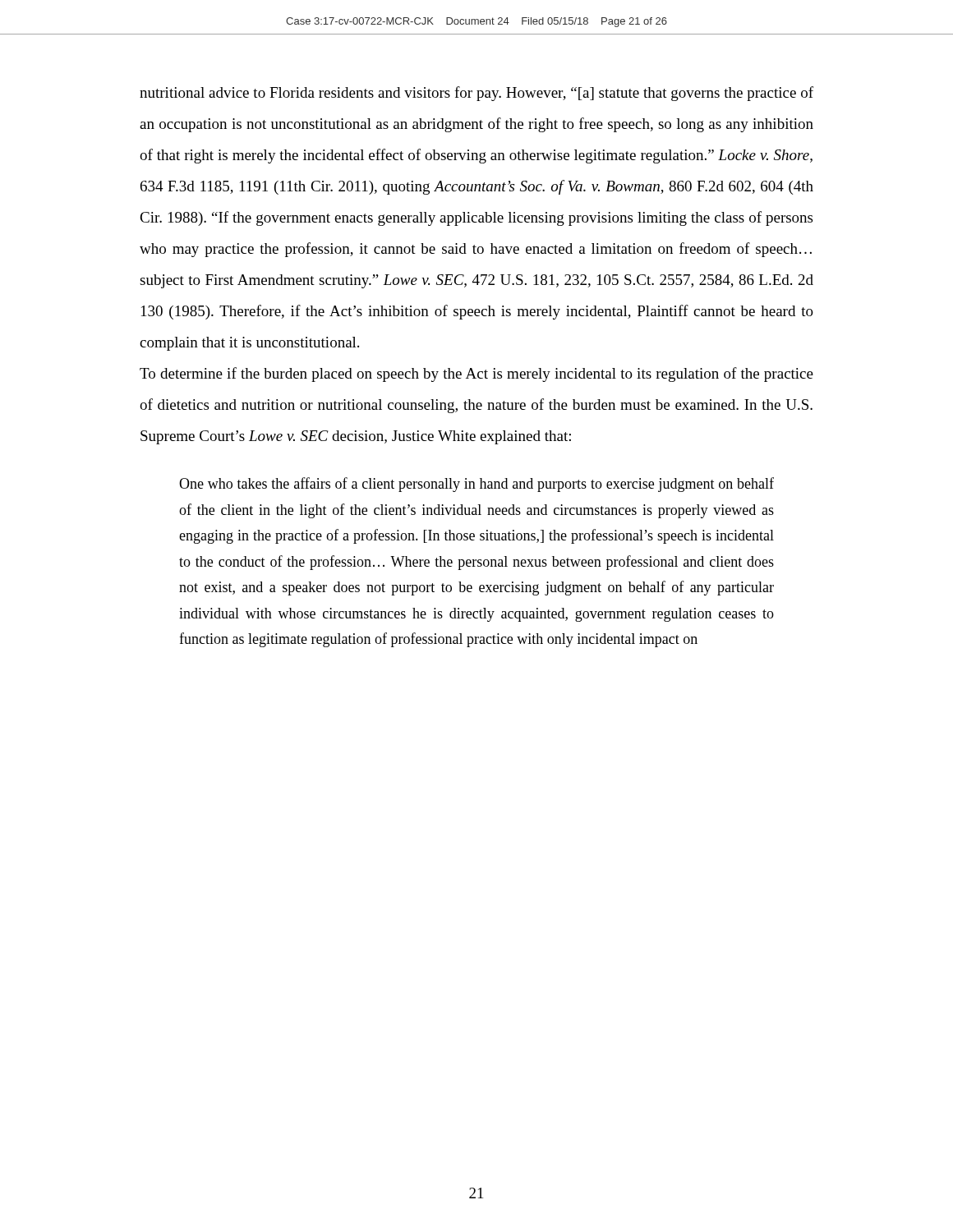Select the text block containing "To determine if the burden placed on"
This screenshot has height=1232, width=953.
pyautogui.click(x=476, y=405)
